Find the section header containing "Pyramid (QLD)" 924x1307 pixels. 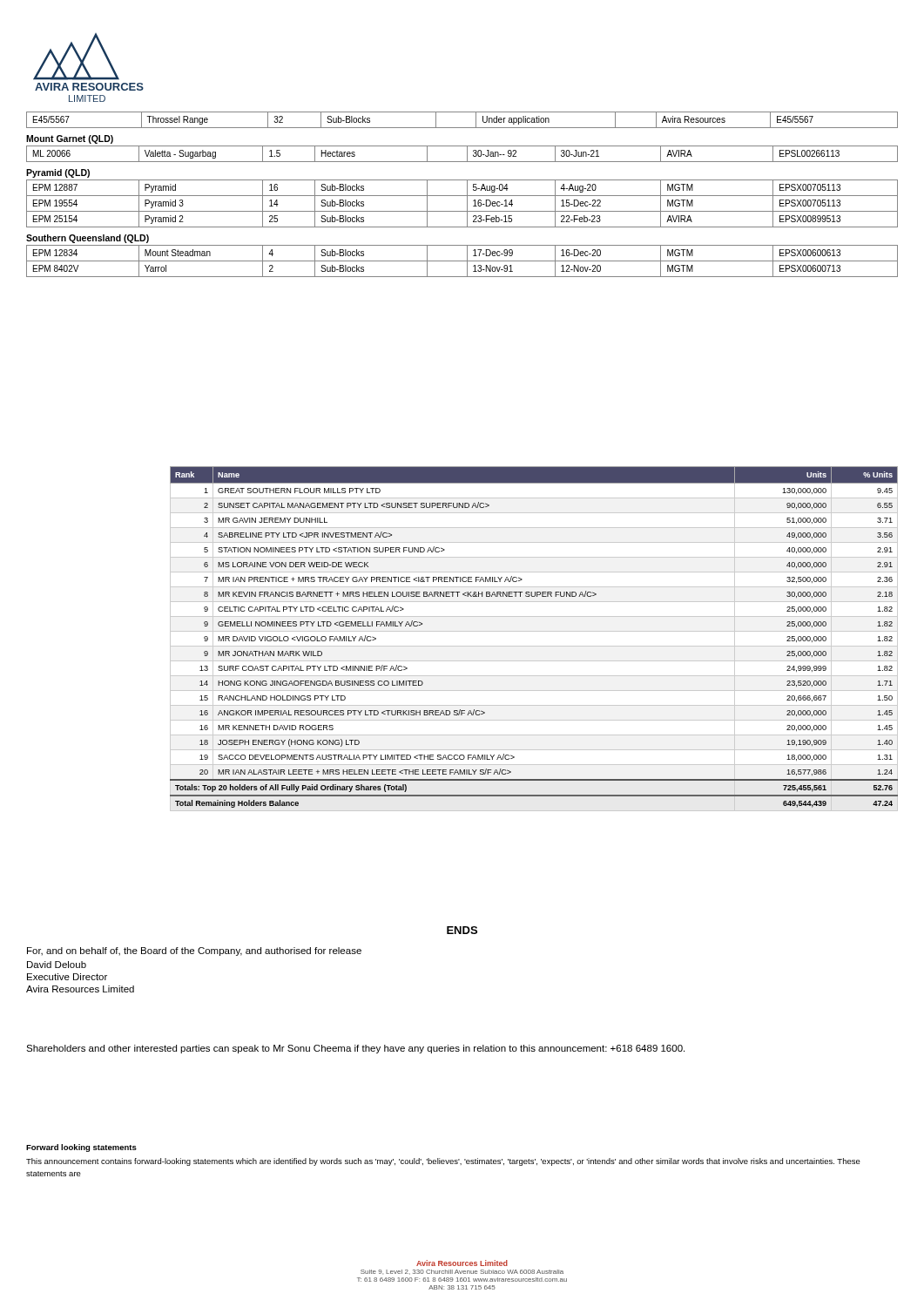pos(58,173)
